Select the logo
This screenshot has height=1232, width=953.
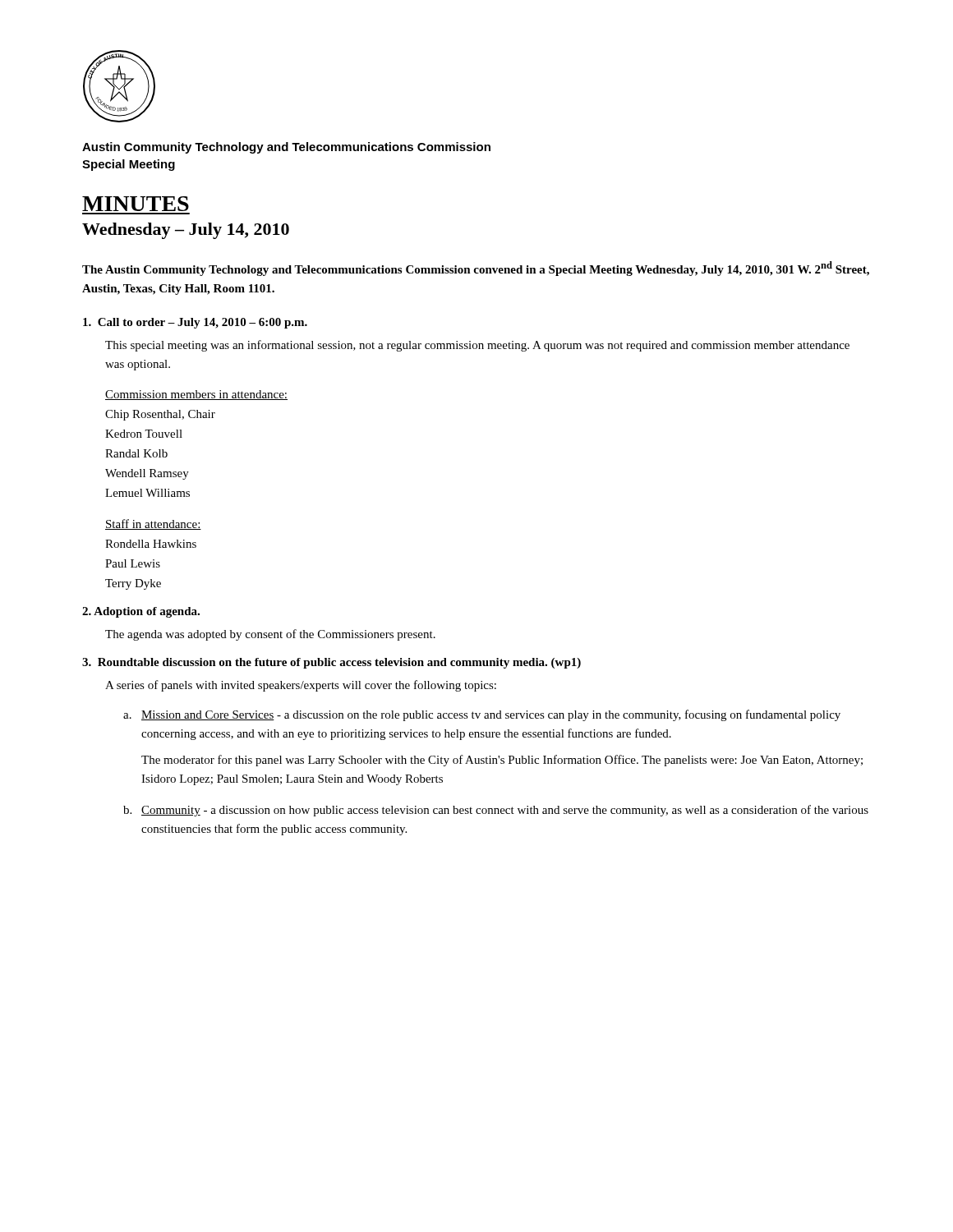coord(476,88)
